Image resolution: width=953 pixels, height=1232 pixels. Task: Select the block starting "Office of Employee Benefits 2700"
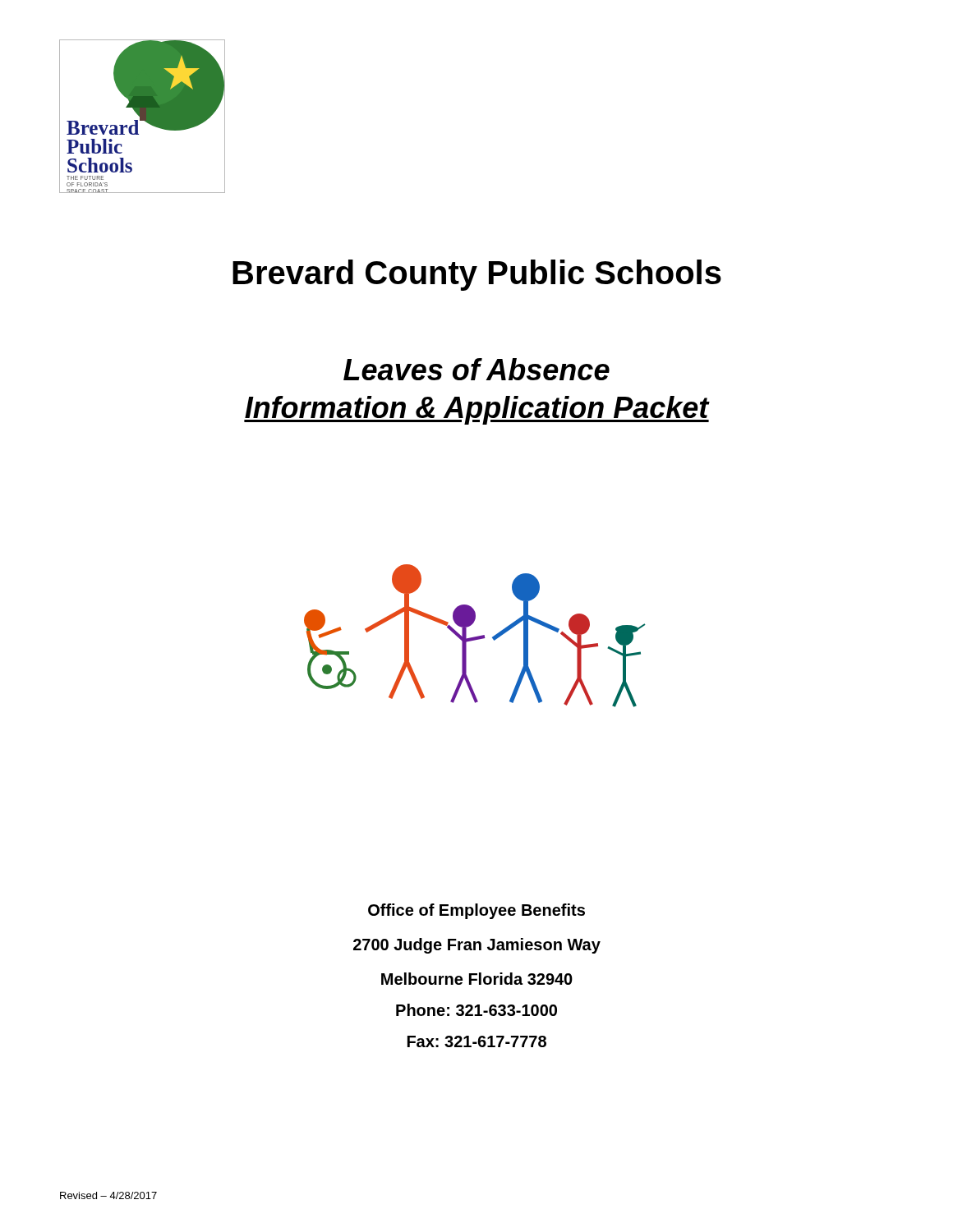[476, 976]
